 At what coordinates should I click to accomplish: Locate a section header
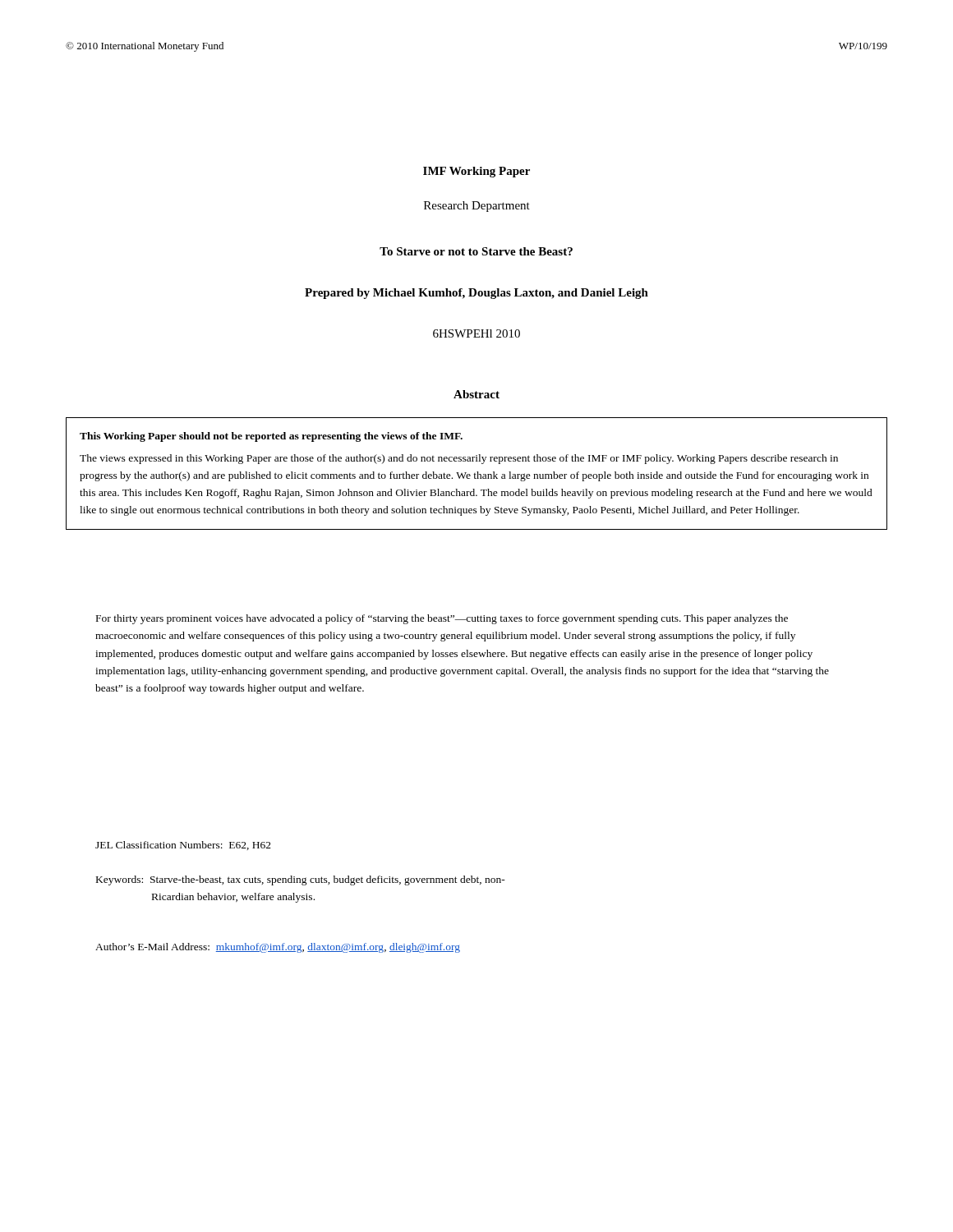pos(476,394)
